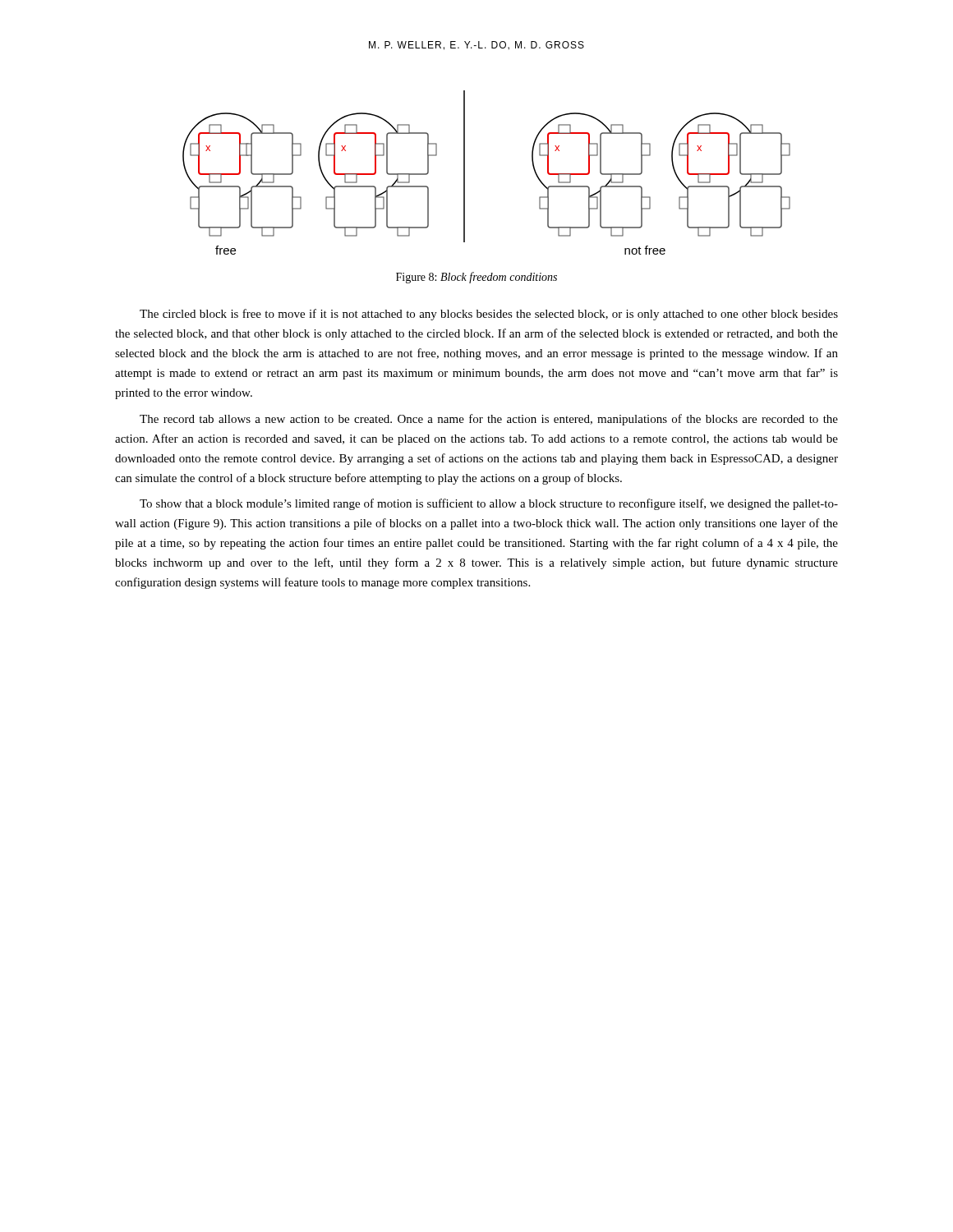The width and height of the screenshot is (953, 1232).
Task: Select the illustration
Action: tap(476, 172)
